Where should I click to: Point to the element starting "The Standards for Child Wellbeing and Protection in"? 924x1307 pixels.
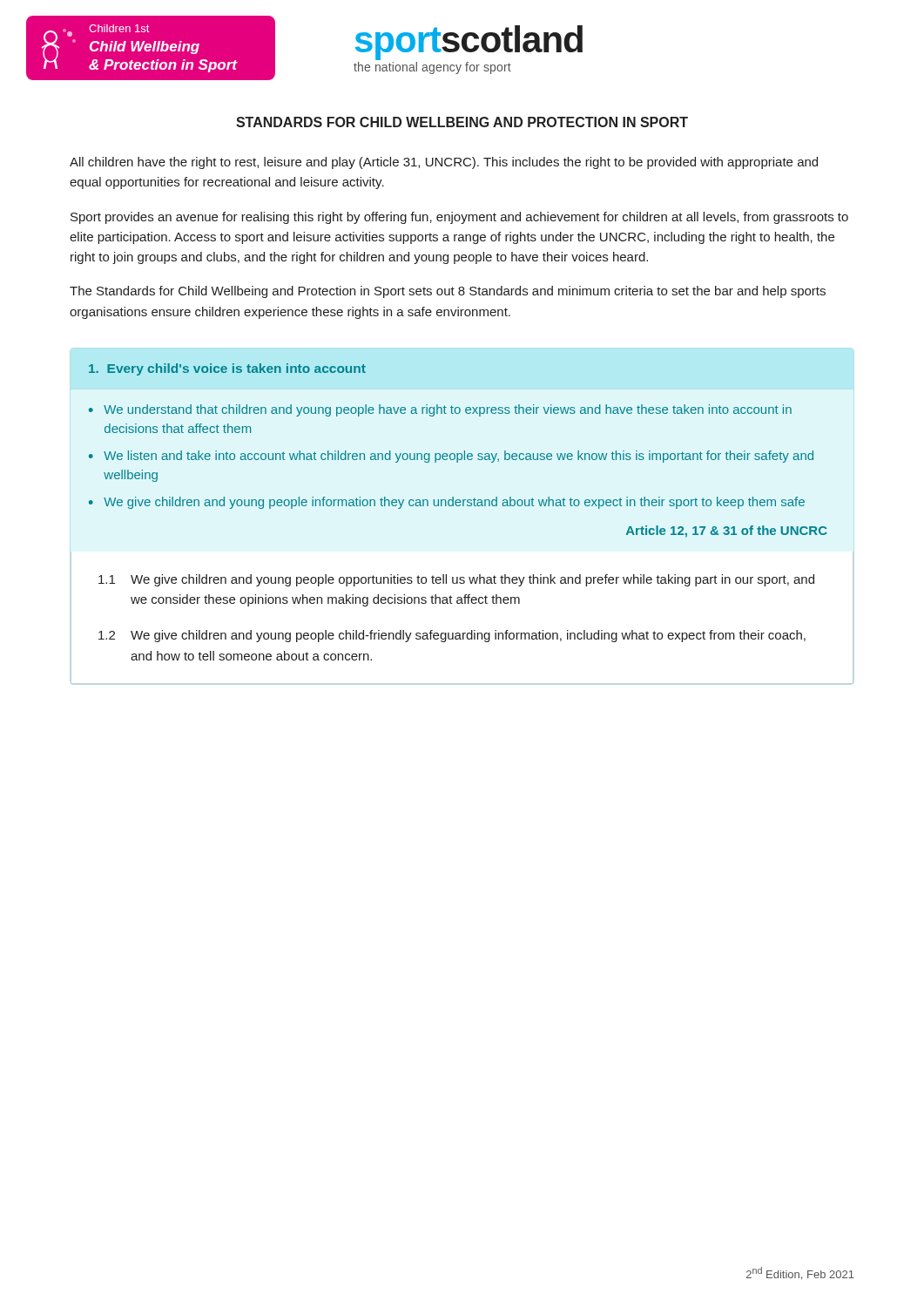(x=448, y=301)
